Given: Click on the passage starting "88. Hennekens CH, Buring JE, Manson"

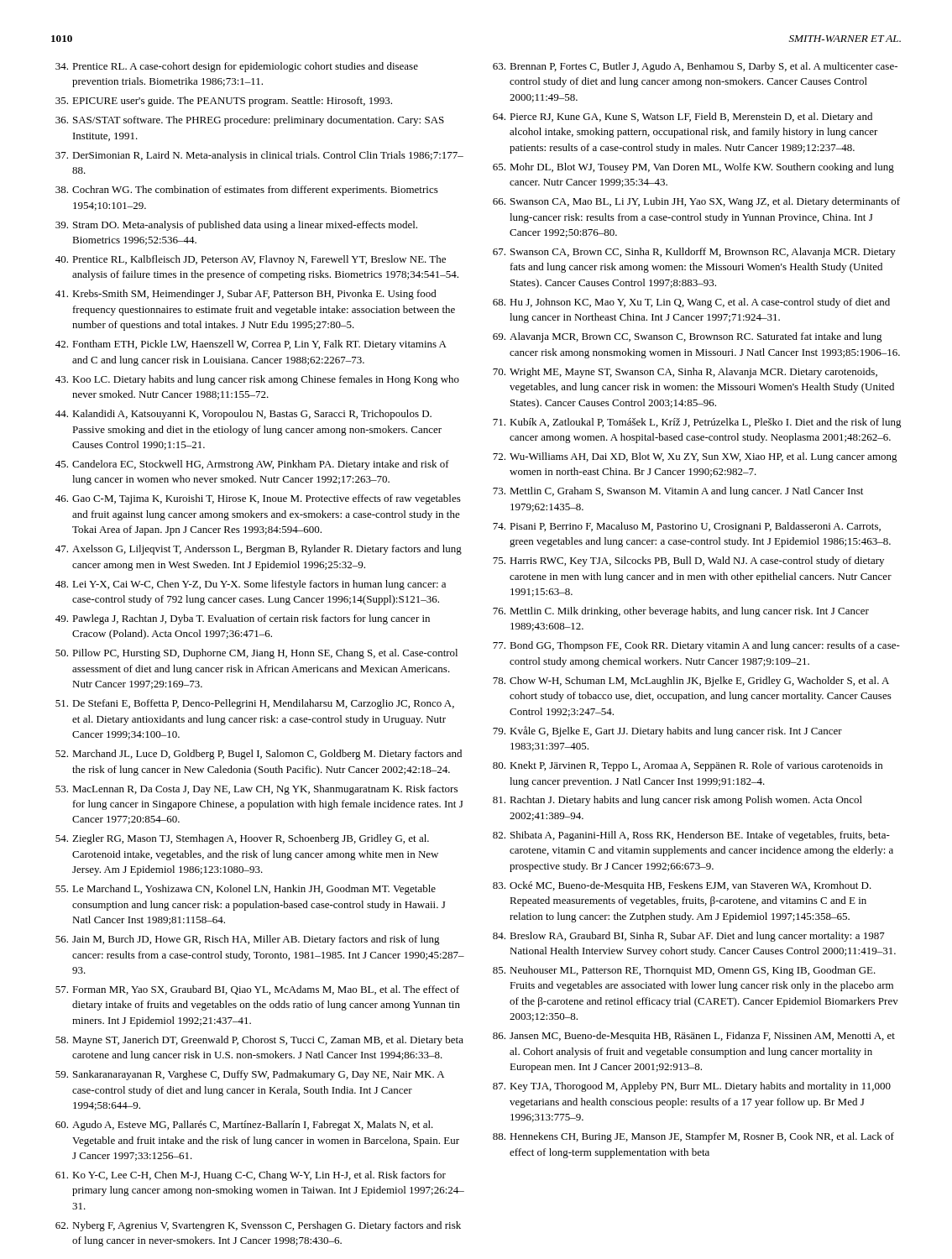Looking at the screenshot, I should click(695, 1144).
